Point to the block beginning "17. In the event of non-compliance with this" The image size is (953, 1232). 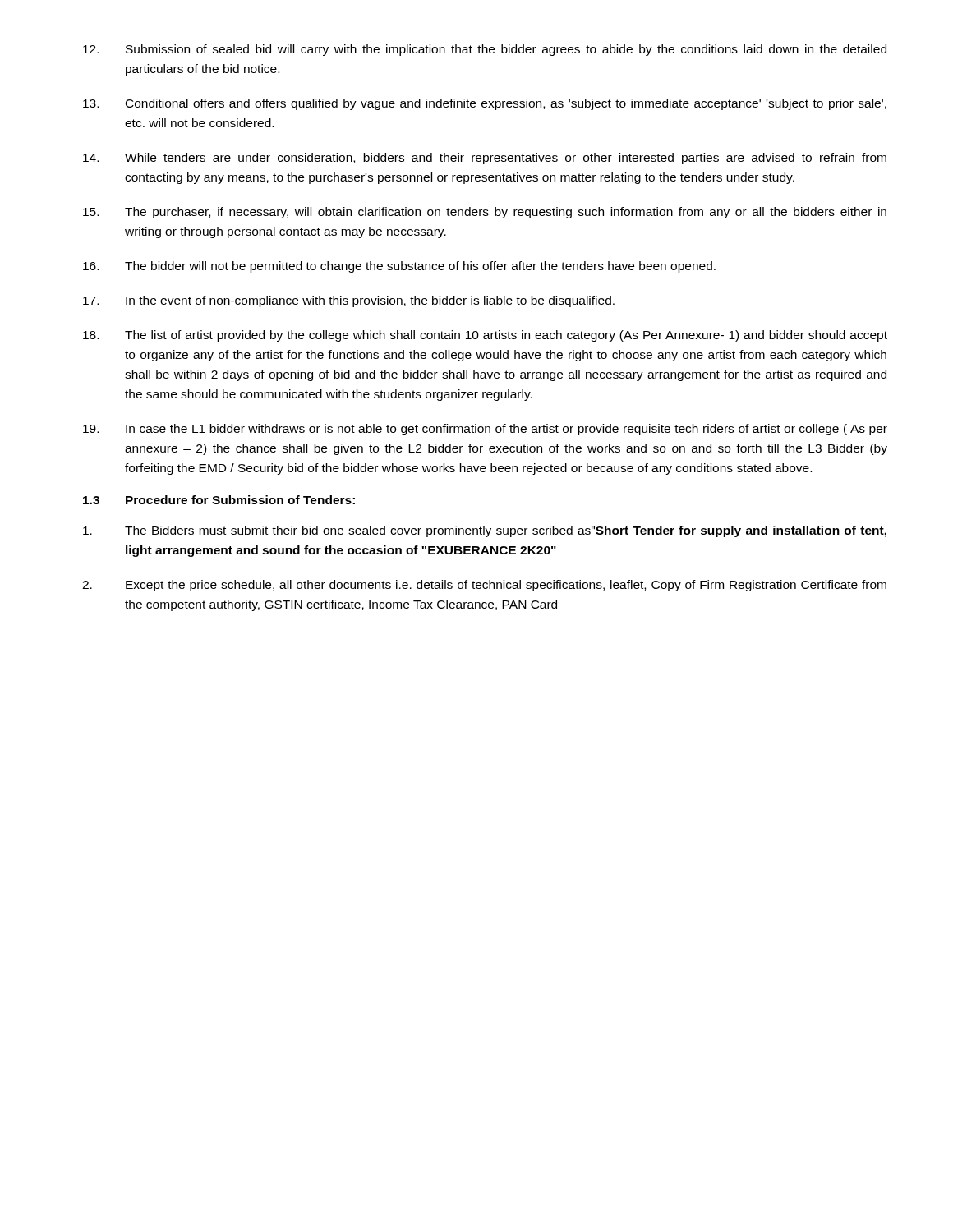485,301
